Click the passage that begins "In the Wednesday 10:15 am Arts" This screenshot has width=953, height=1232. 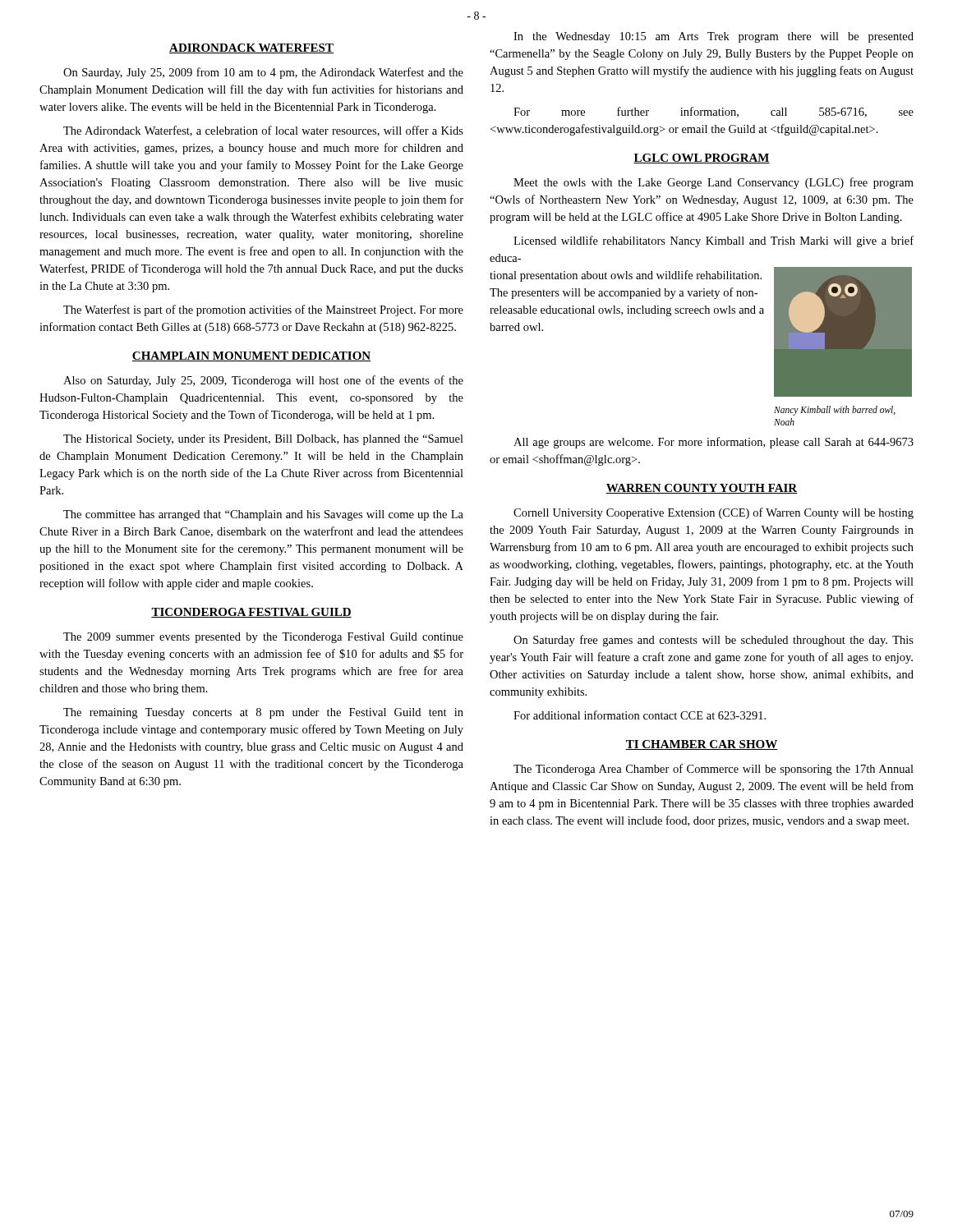pos(702,63)
